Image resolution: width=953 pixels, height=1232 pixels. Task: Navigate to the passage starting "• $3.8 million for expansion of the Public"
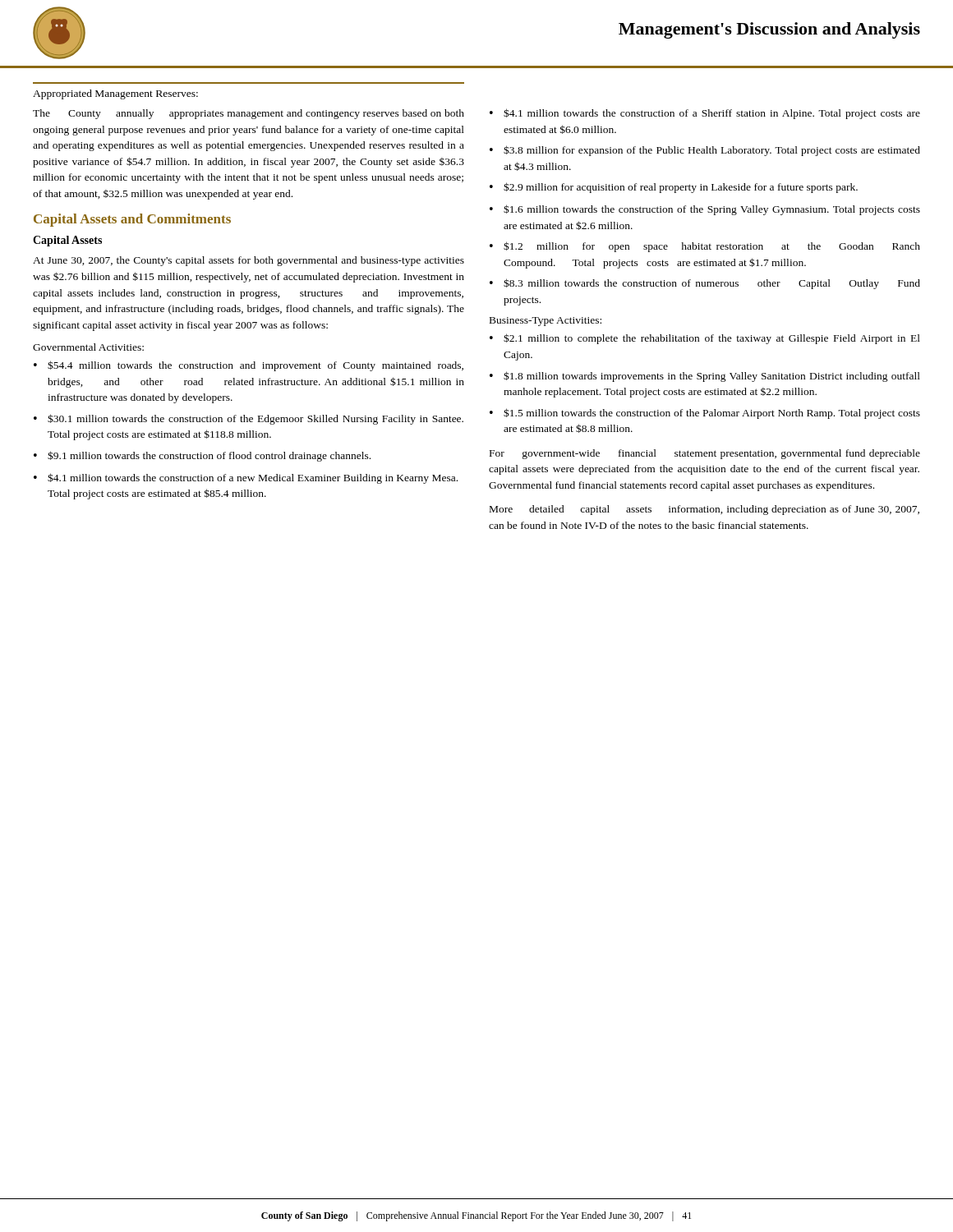tap(704, 158)
